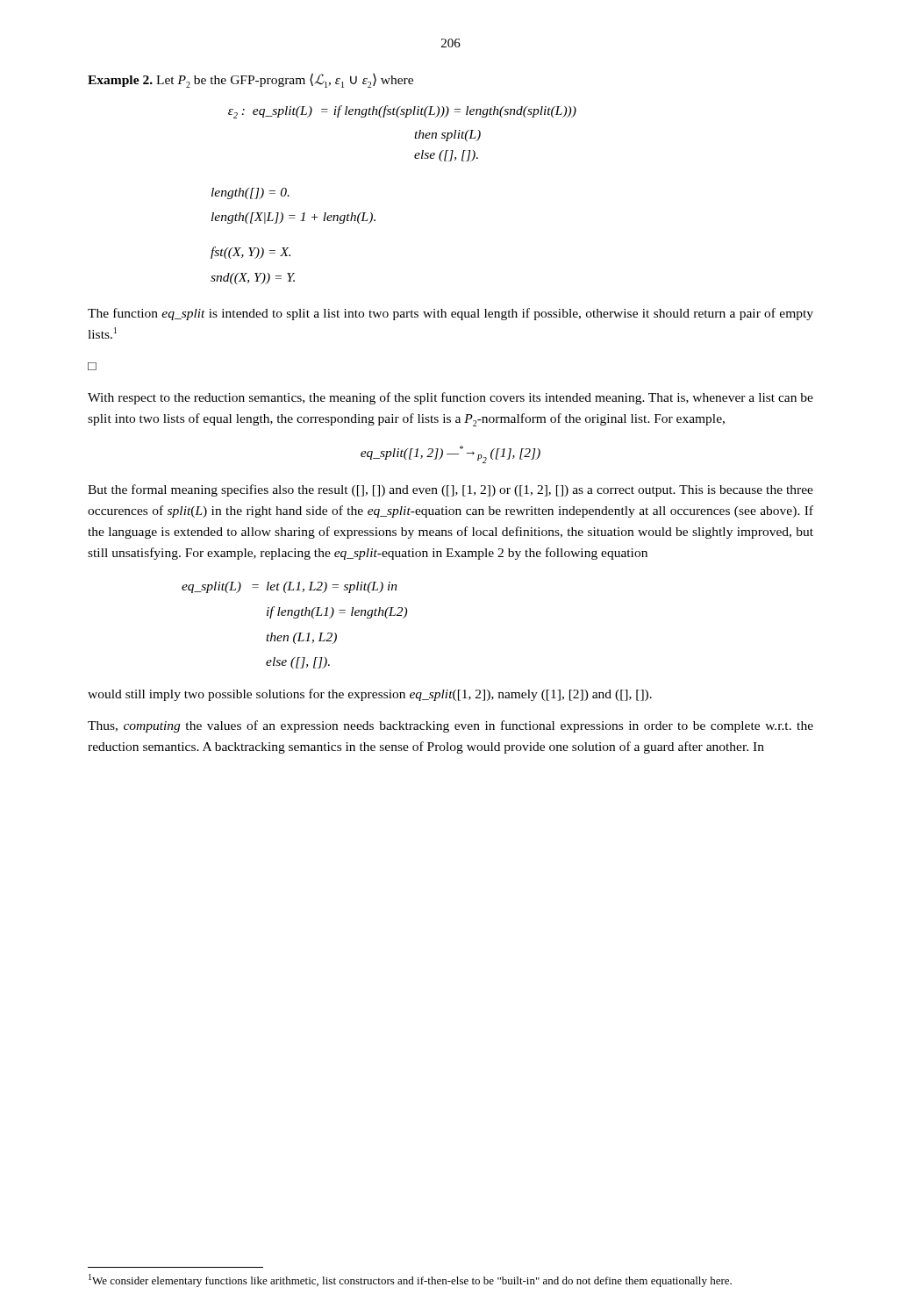Find the text block starting "eq_split([1, 2]) —*→P2 ([1],"
Screen dimensions: 1316x901
(450, 455)
